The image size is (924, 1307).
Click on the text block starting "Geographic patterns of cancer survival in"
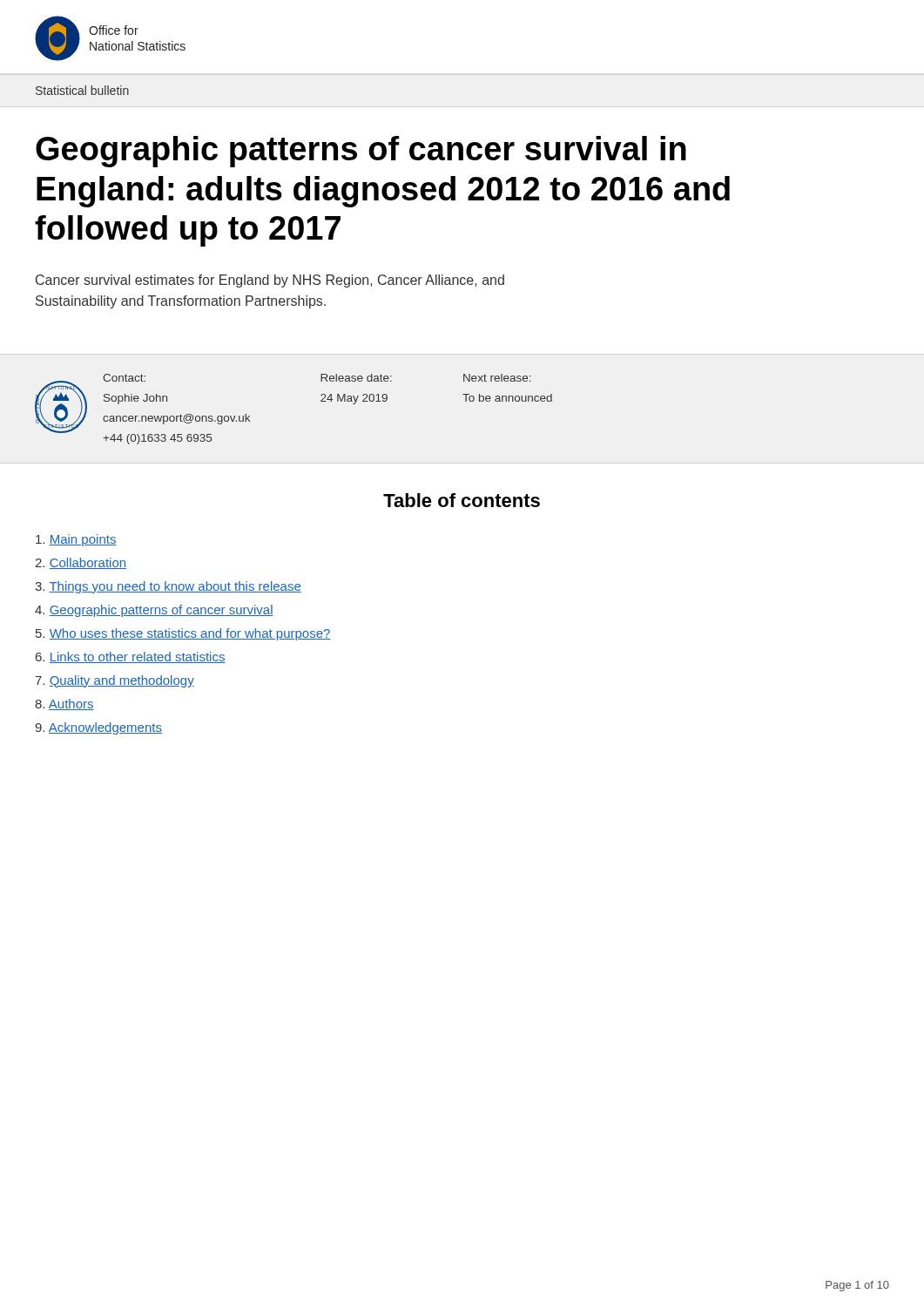(383, 189)
